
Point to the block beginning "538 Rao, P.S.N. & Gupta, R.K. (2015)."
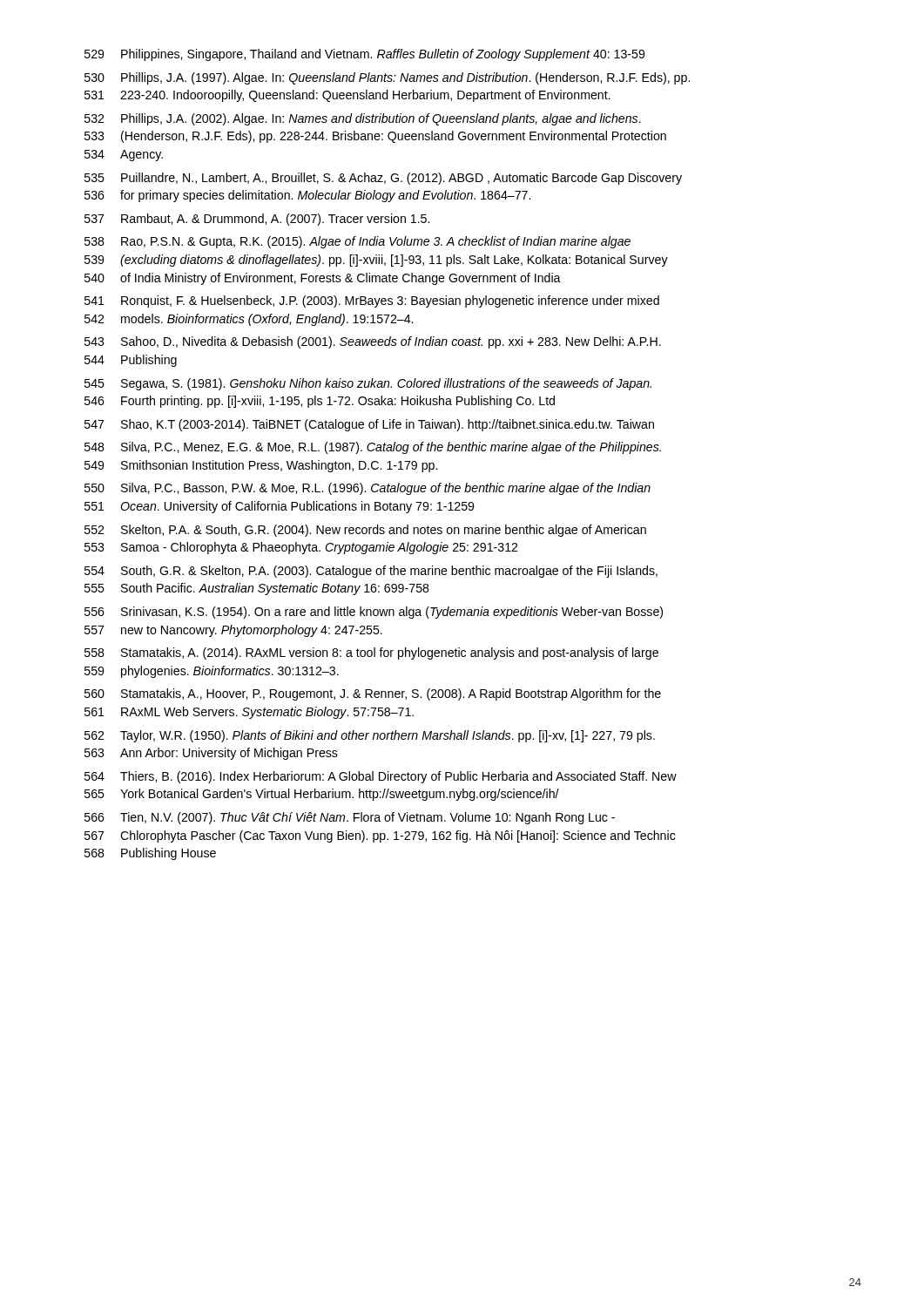point(462,260)
